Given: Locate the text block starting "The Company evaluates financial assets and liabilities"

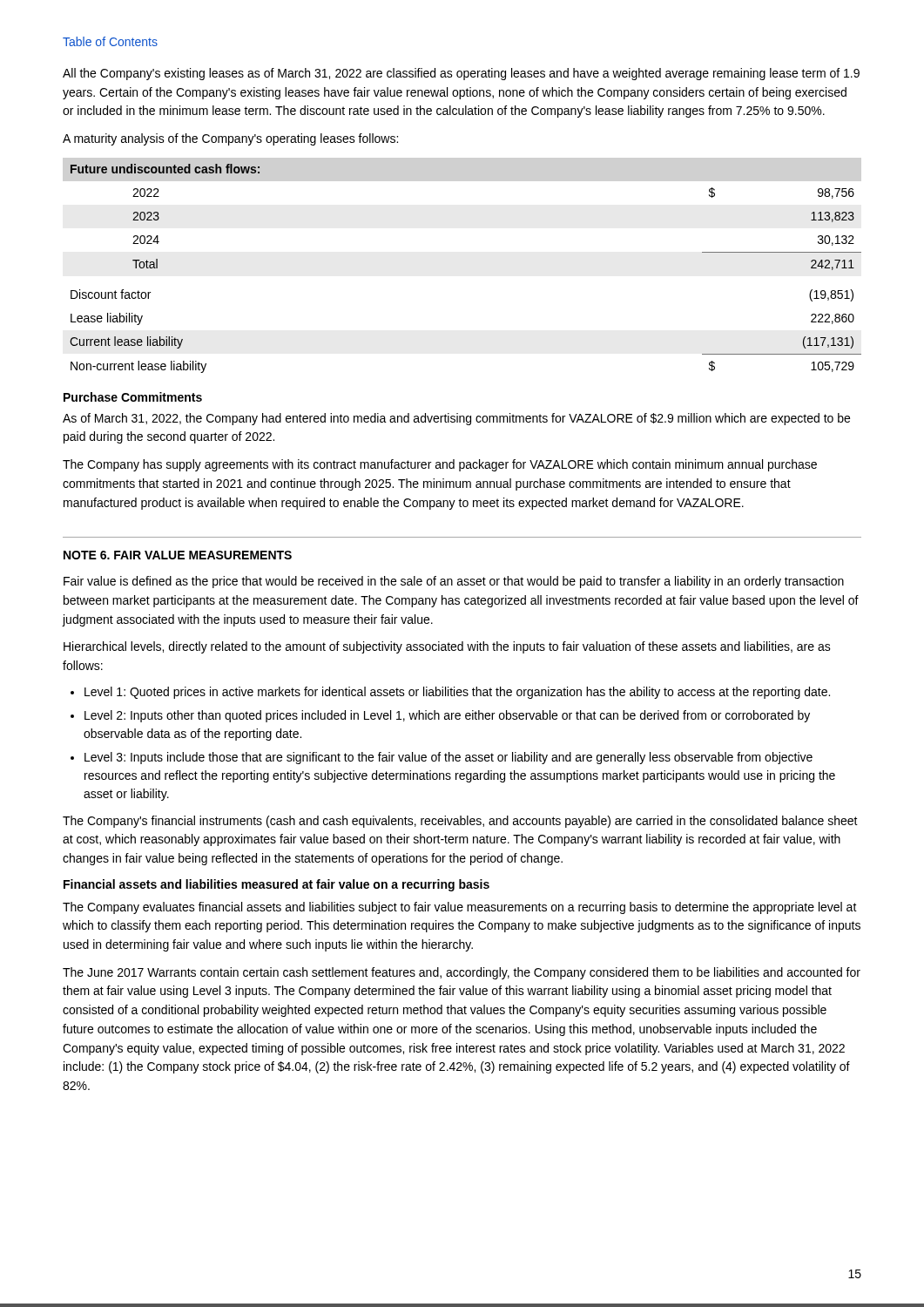Looking at the screenshot, I should pyautogui.click(x=462, y=926).
